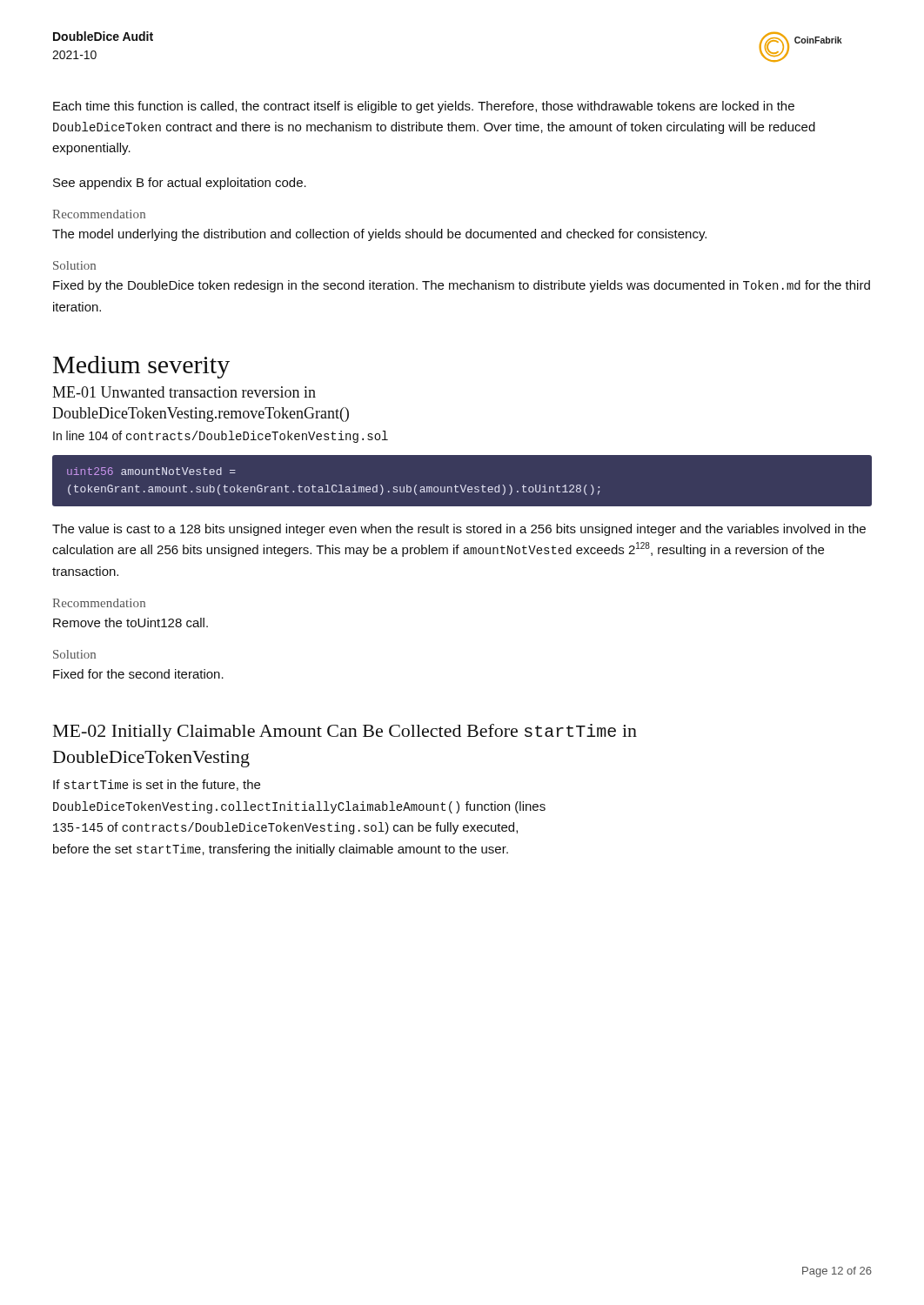The height and width of the screenshot is (1305, 924).
Task: Select the text starting "Each time this function is called,"
Action: (434, 127)
